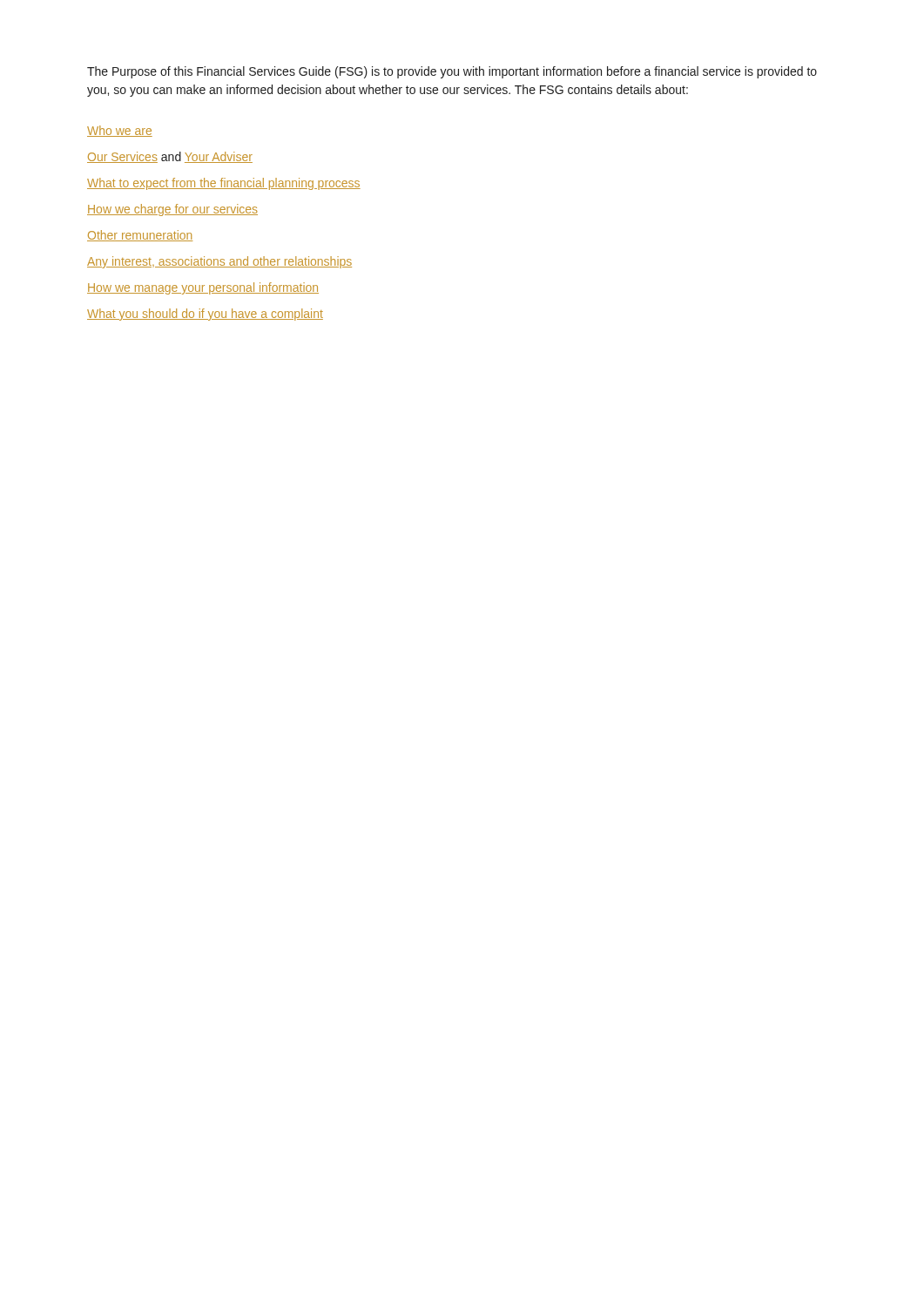Locate the text "Who we are"
Viewport: 924px width, 1307px height.
click(x=120, y=131)
